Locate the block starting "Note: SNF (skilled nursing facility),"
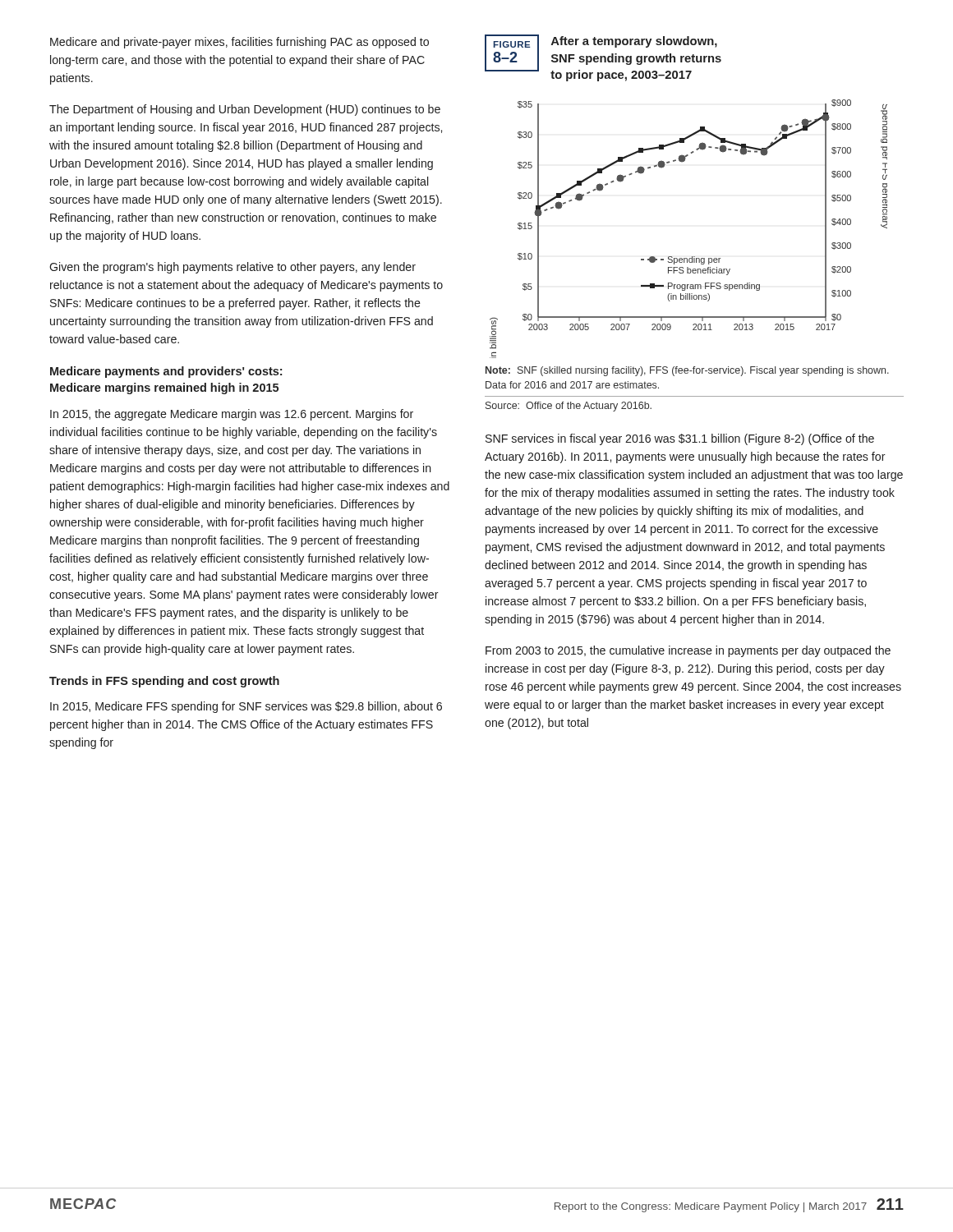The height and width of the screenshot is (1232, 953). (x=687, y=378)
